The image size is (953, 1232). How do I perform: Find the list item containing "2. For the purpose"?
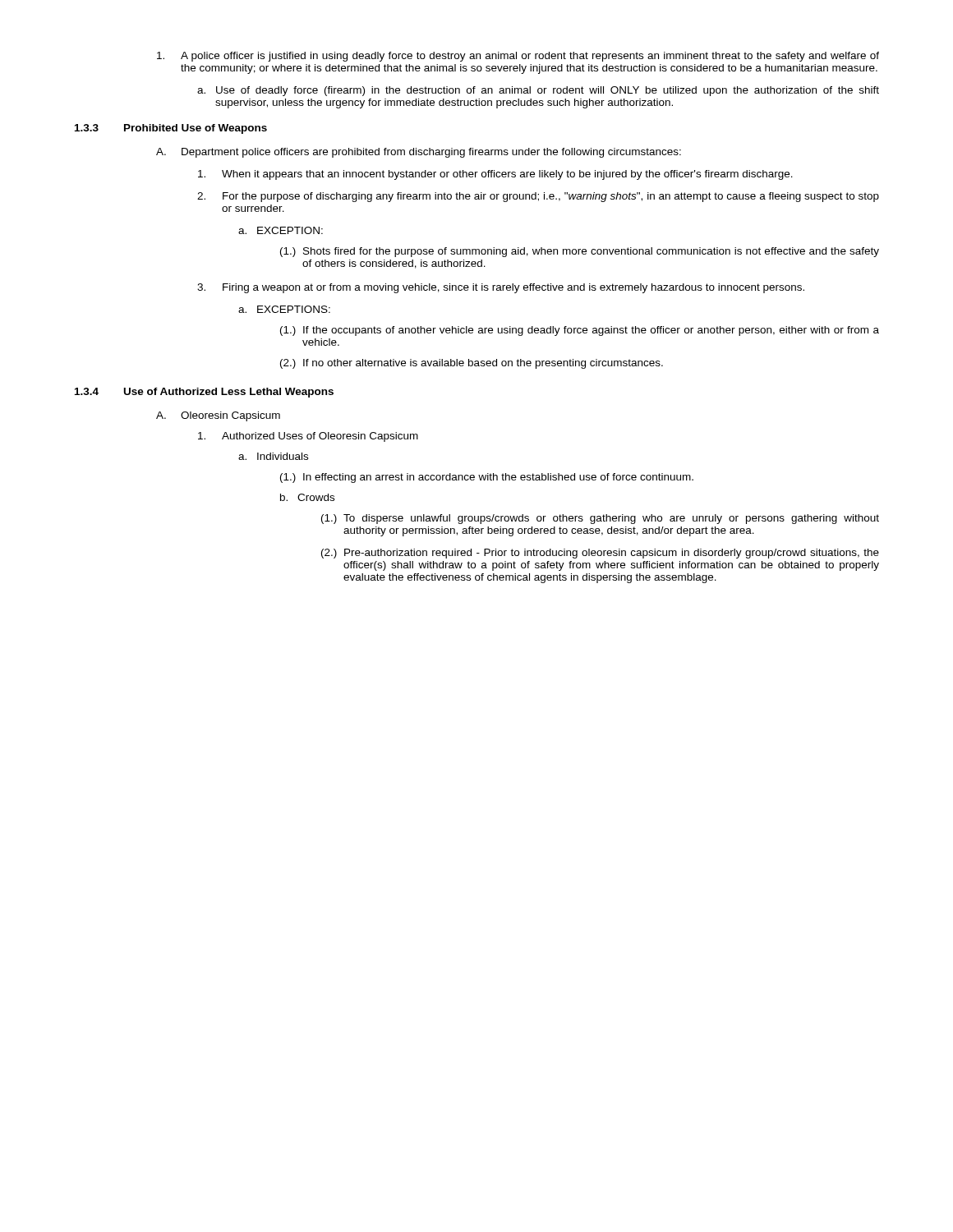[538, 202]
